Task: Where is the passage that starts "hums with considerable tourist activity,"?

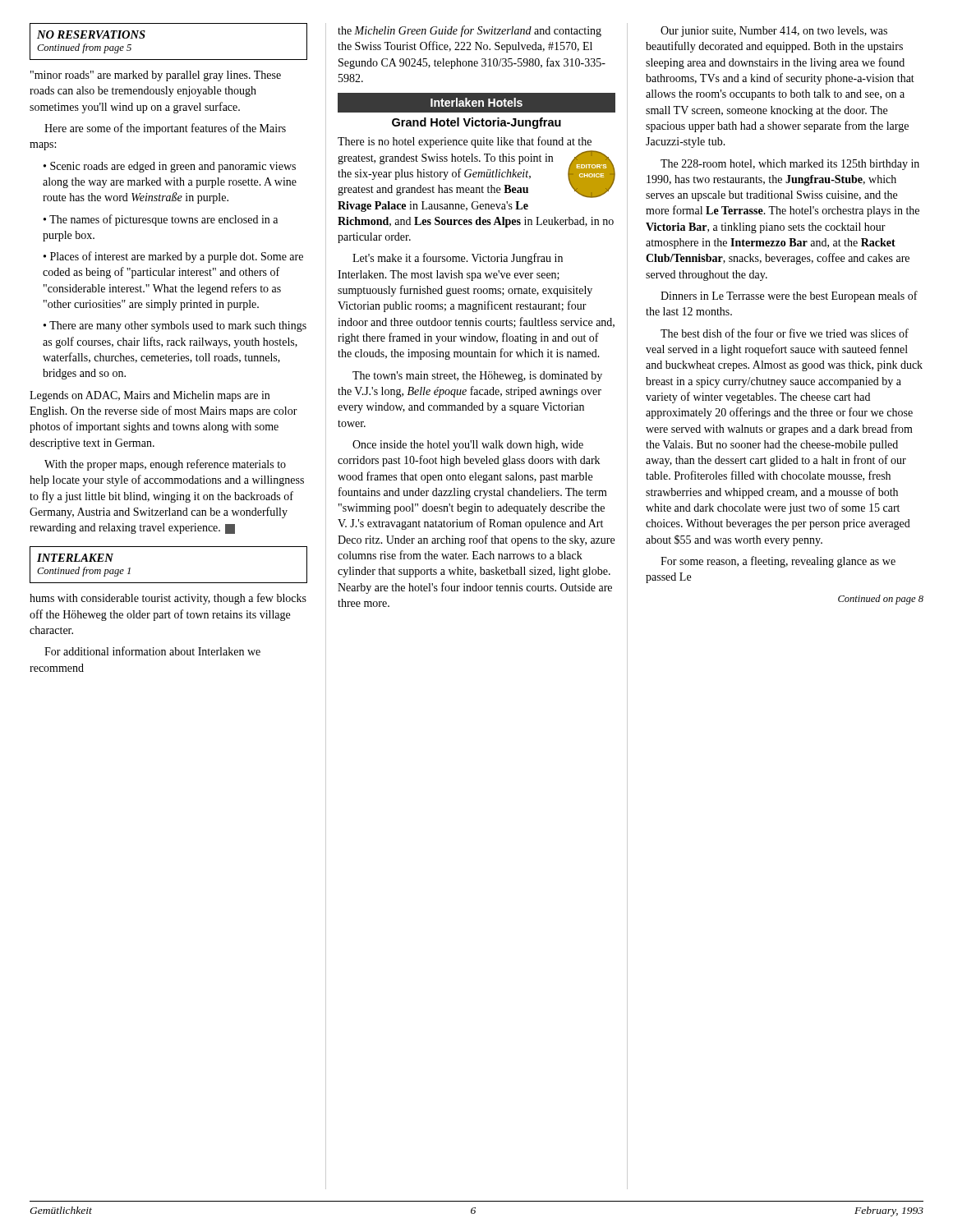Action: click(x=168, y=615)
